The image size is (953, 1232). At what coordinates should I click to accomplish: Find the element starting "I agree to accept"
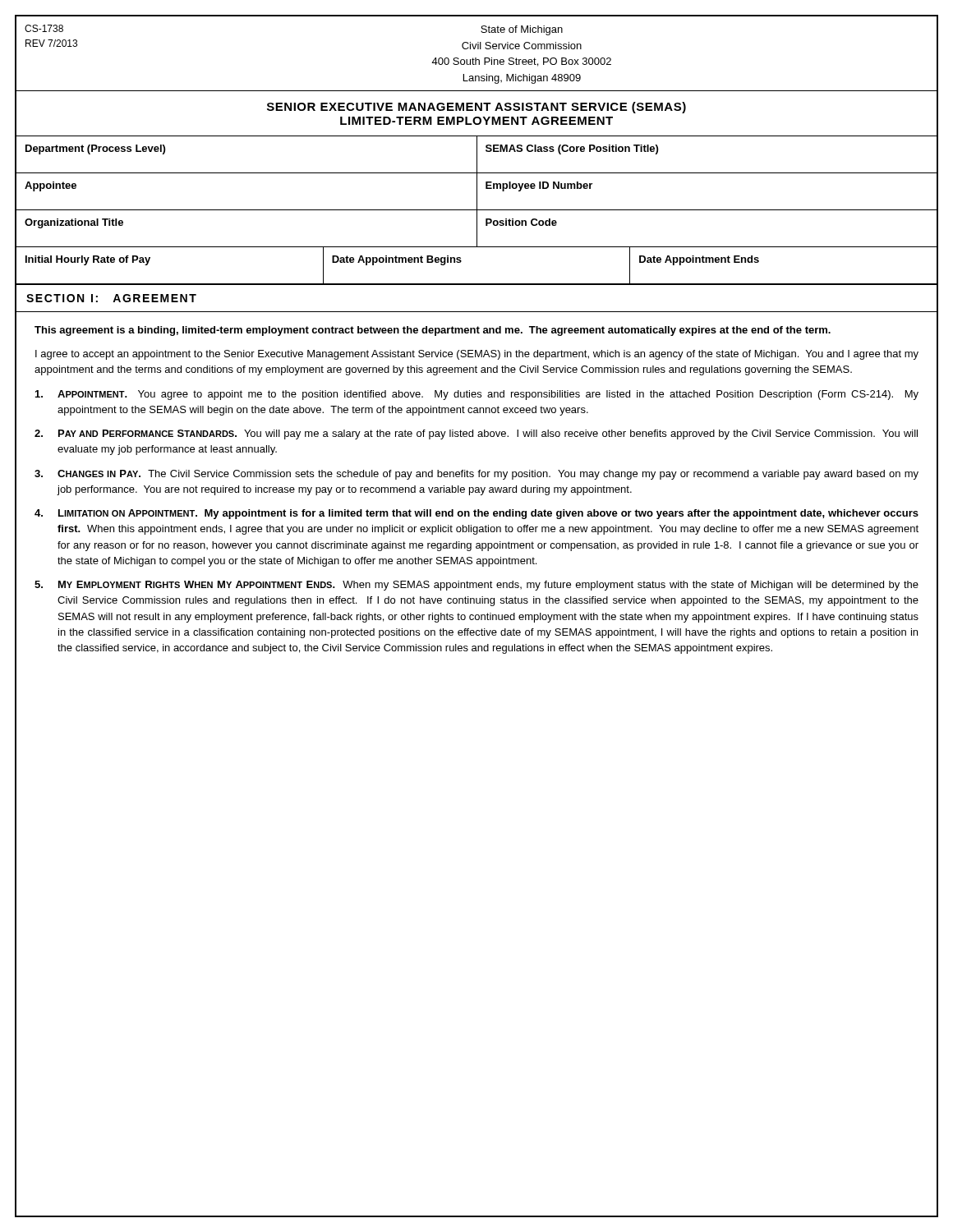tap(476, 362)
